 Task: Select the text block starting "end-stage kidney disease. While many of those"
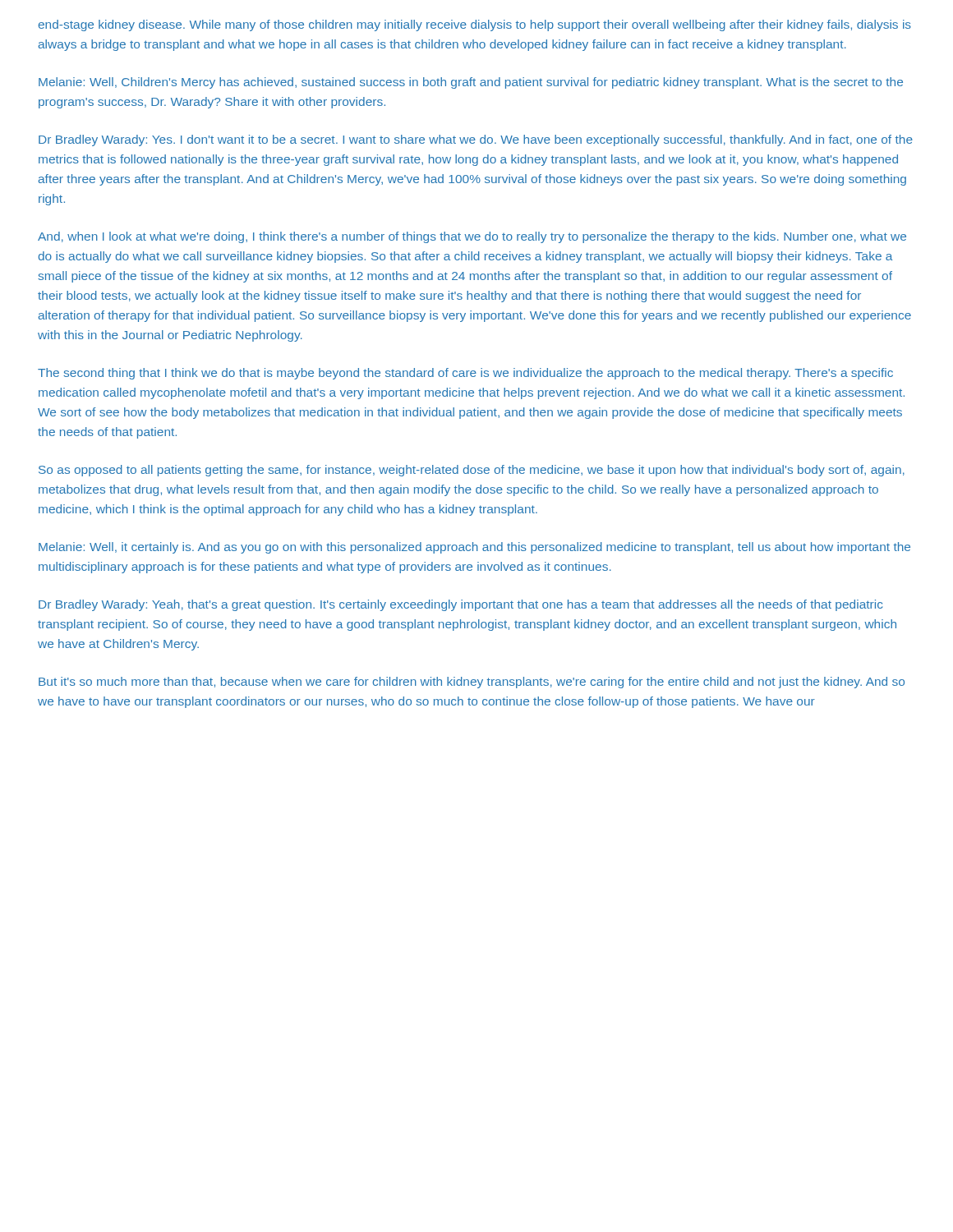click(x=474, y=34)
